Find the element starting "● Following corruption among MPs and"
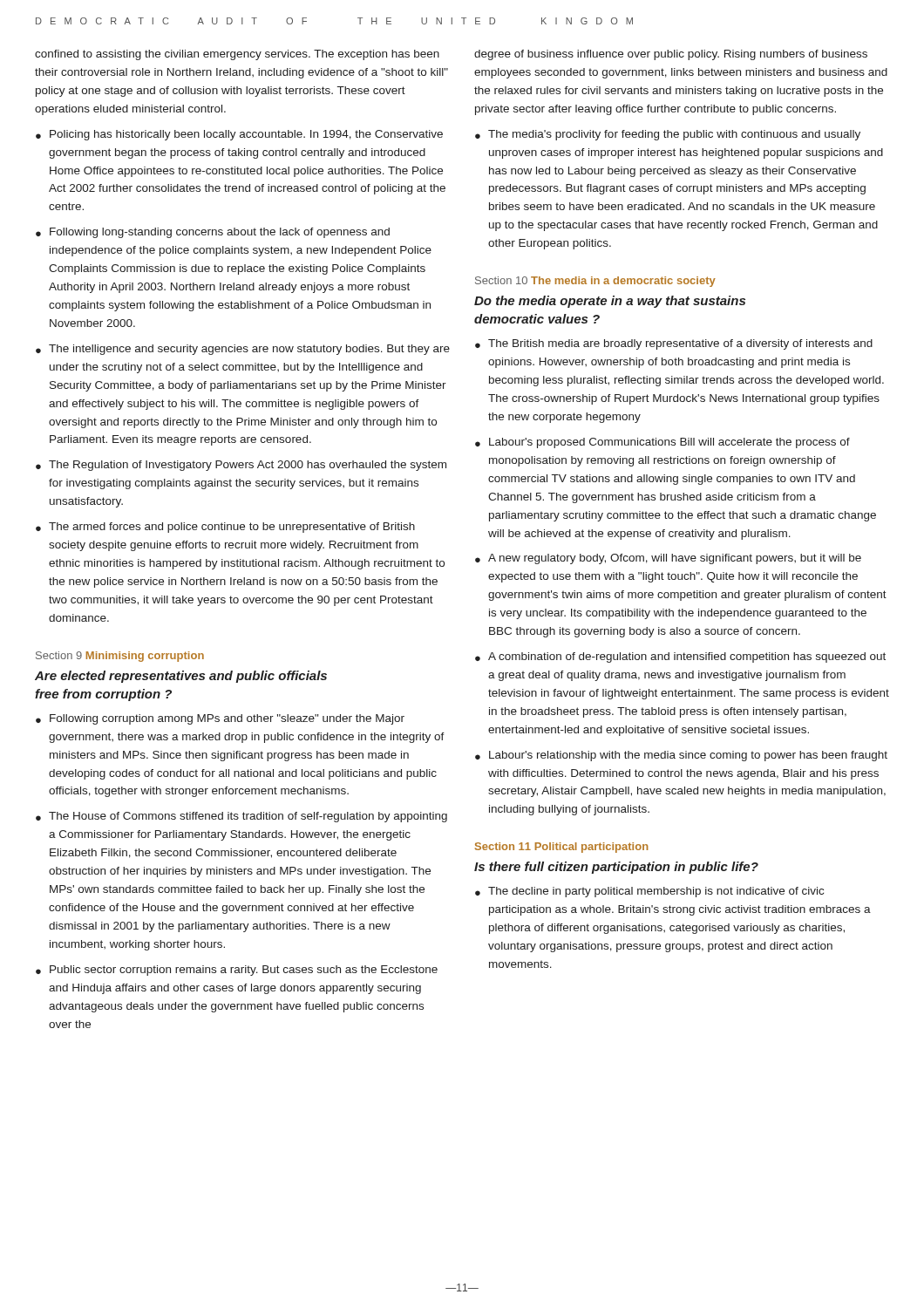 pyautogui.click(x=242, y=755)
